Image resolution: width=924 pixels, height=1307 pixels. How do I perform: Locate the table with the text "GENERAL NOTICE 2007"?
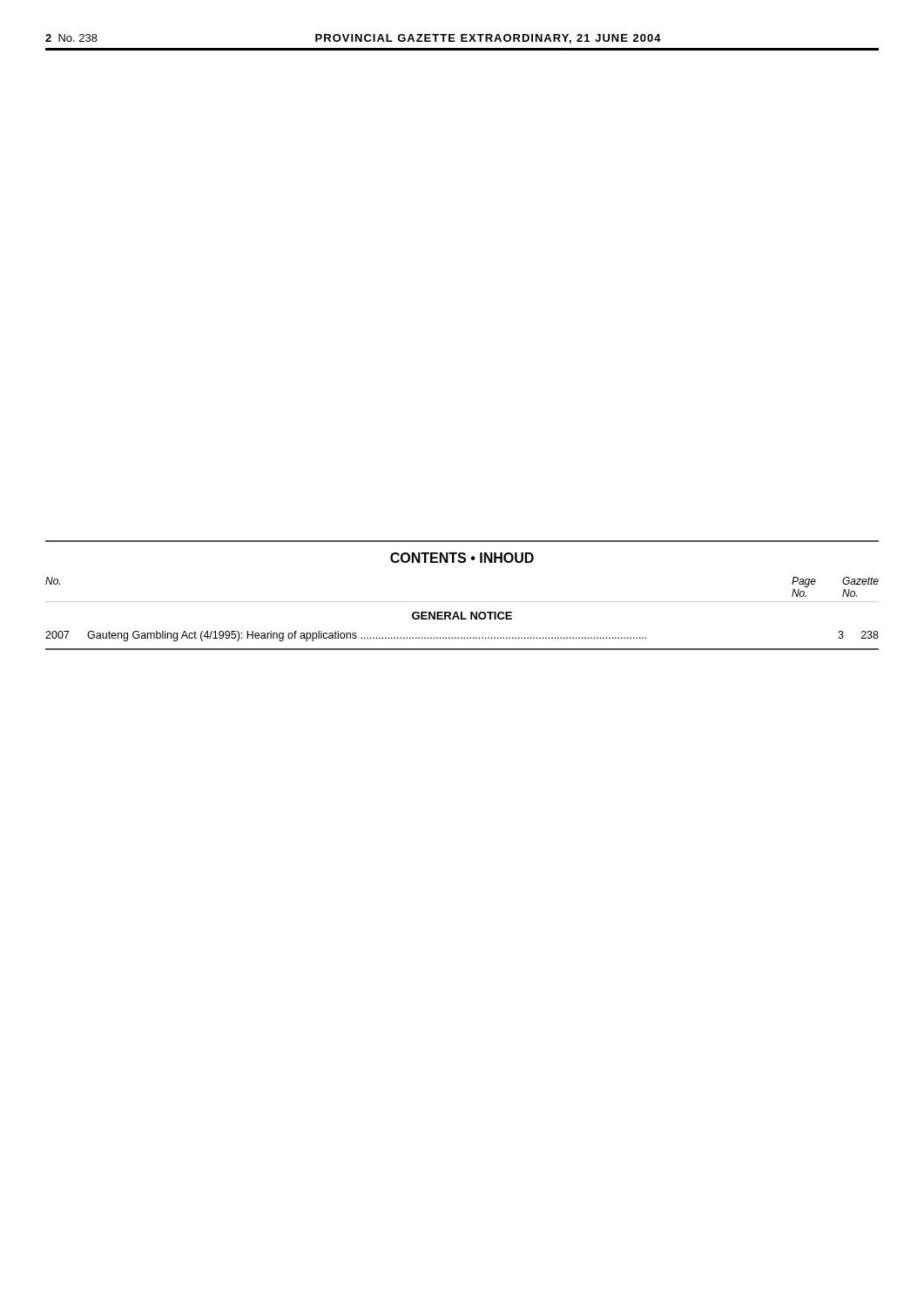tap(462, 625)
